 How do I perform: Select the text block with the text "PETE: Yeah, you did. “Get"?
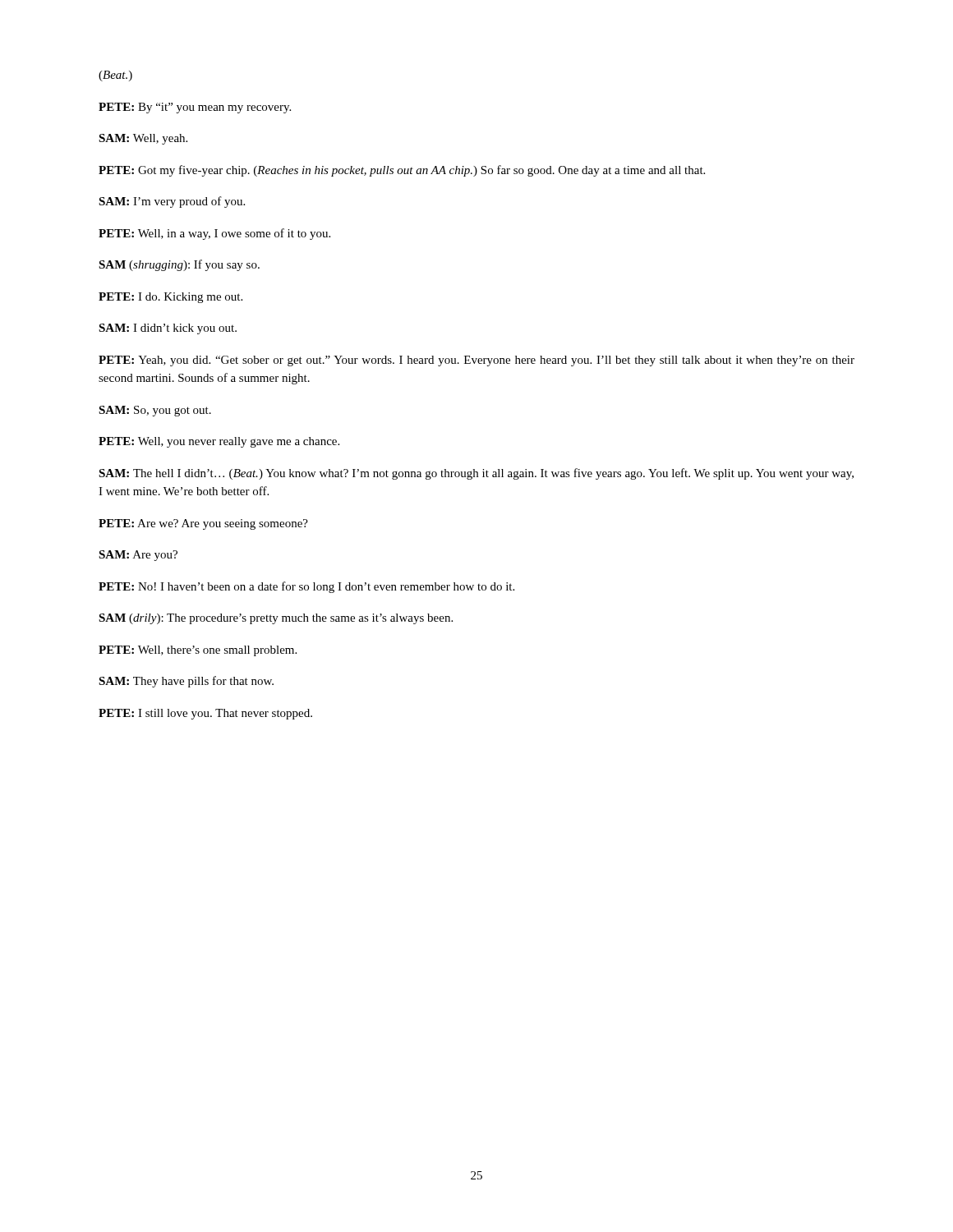pos(476,369)
